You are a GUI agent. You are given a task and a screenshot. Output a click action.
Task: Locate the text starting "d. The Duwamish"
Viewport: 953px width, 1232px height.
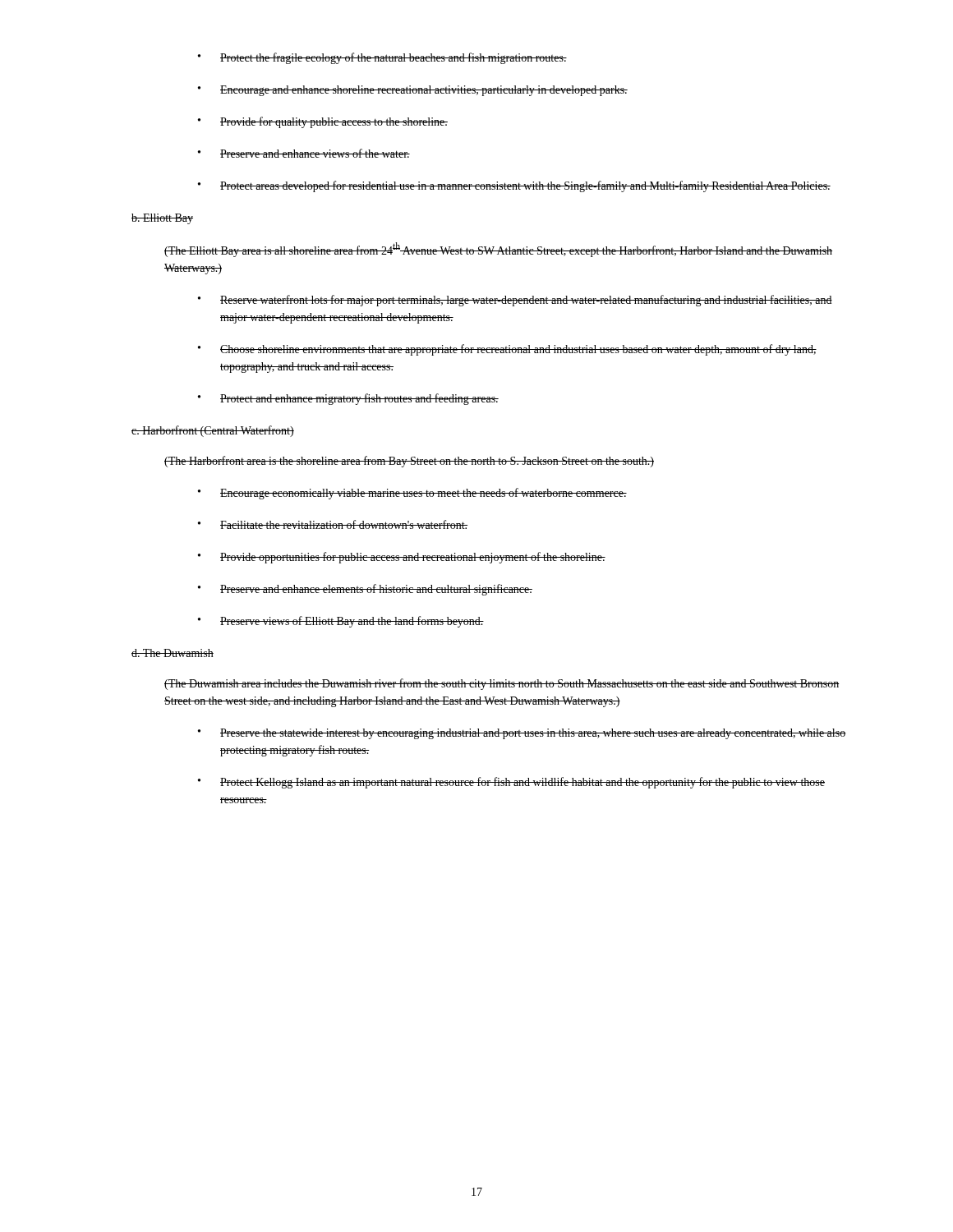172,653
